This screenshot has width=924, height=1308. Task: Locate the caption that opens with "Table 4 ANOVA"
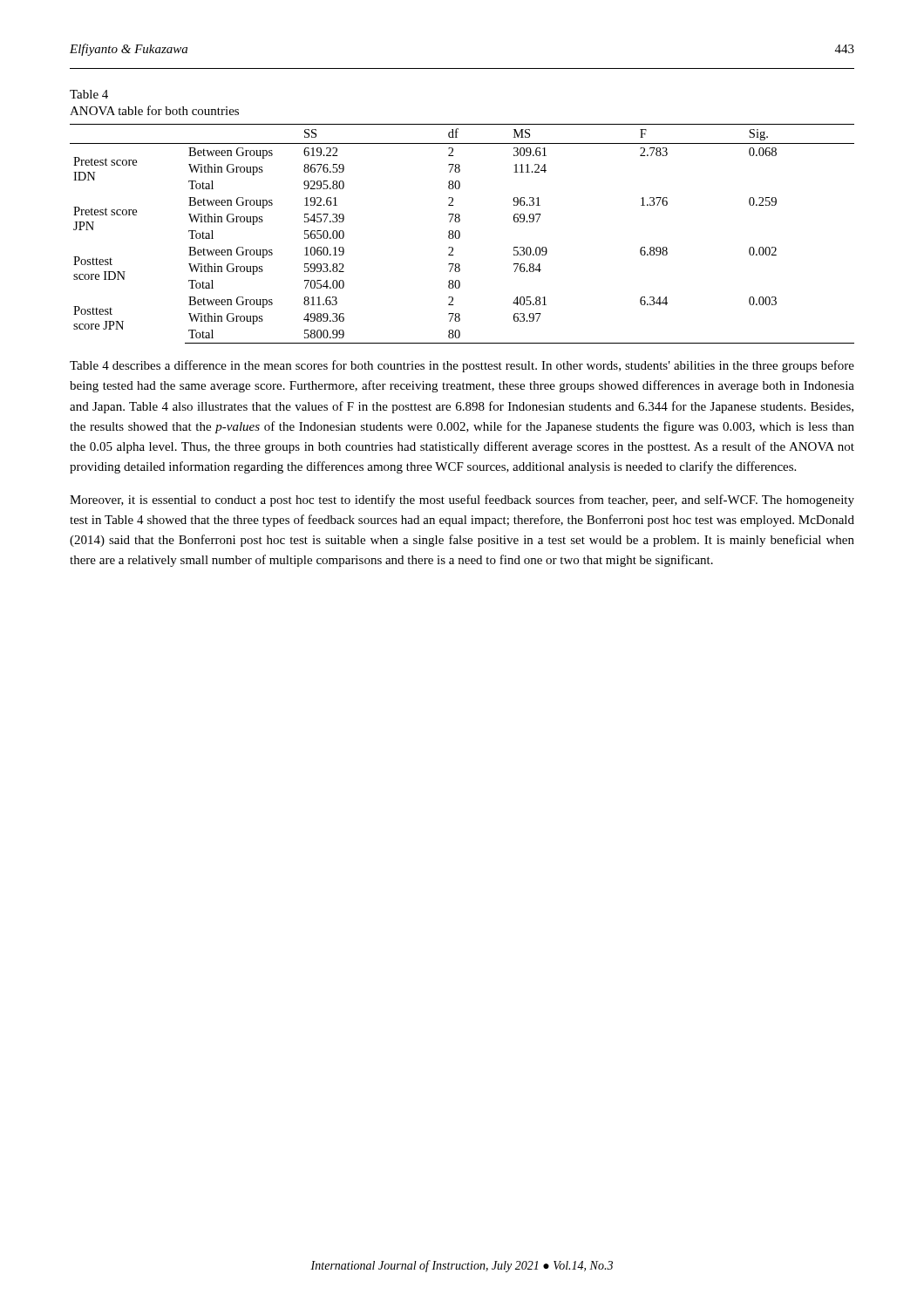coord(89,94)
